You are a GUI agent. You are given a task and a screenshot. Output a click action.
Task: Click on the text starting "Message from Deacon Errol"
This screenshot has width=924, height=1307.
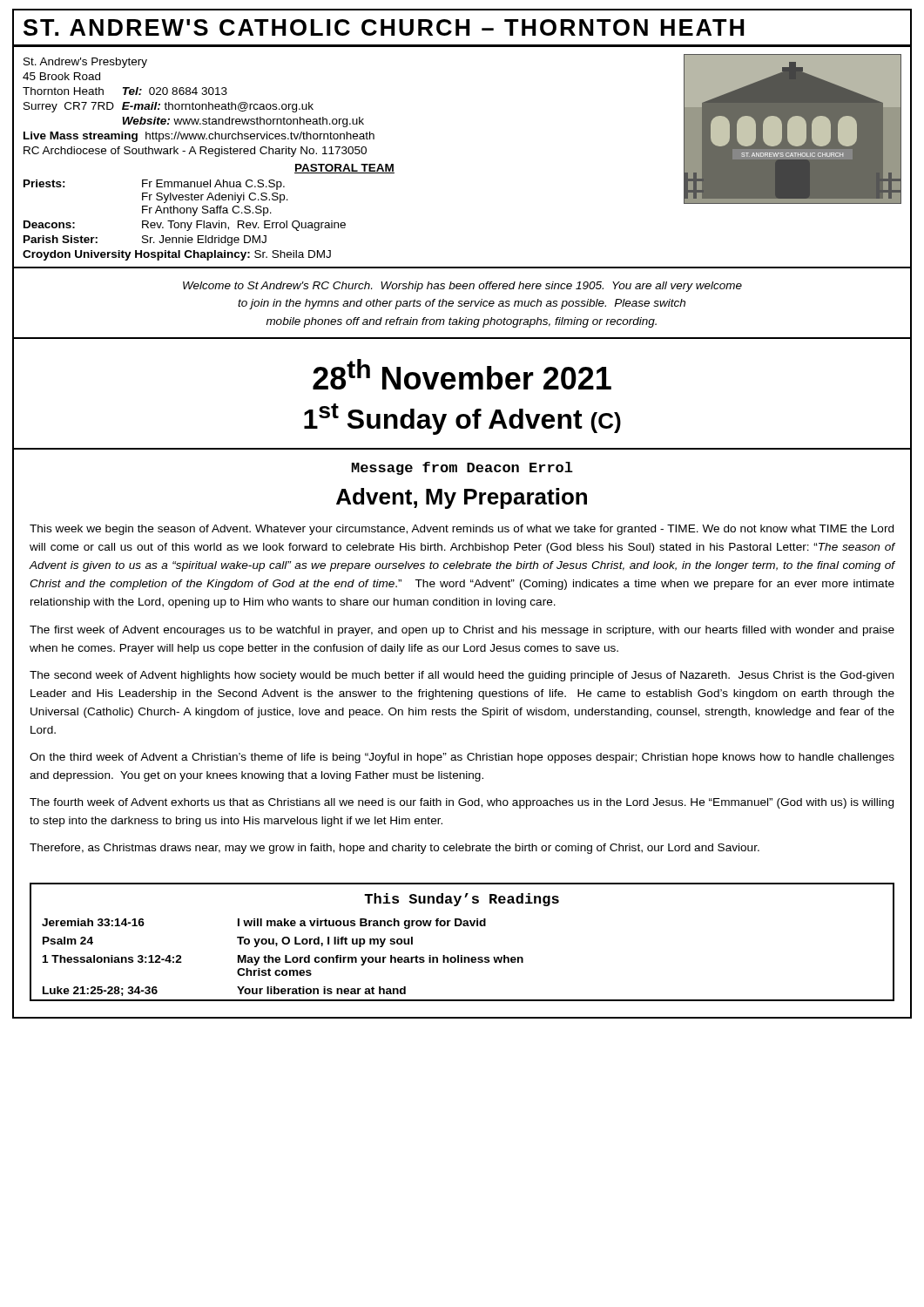(462, 468)
